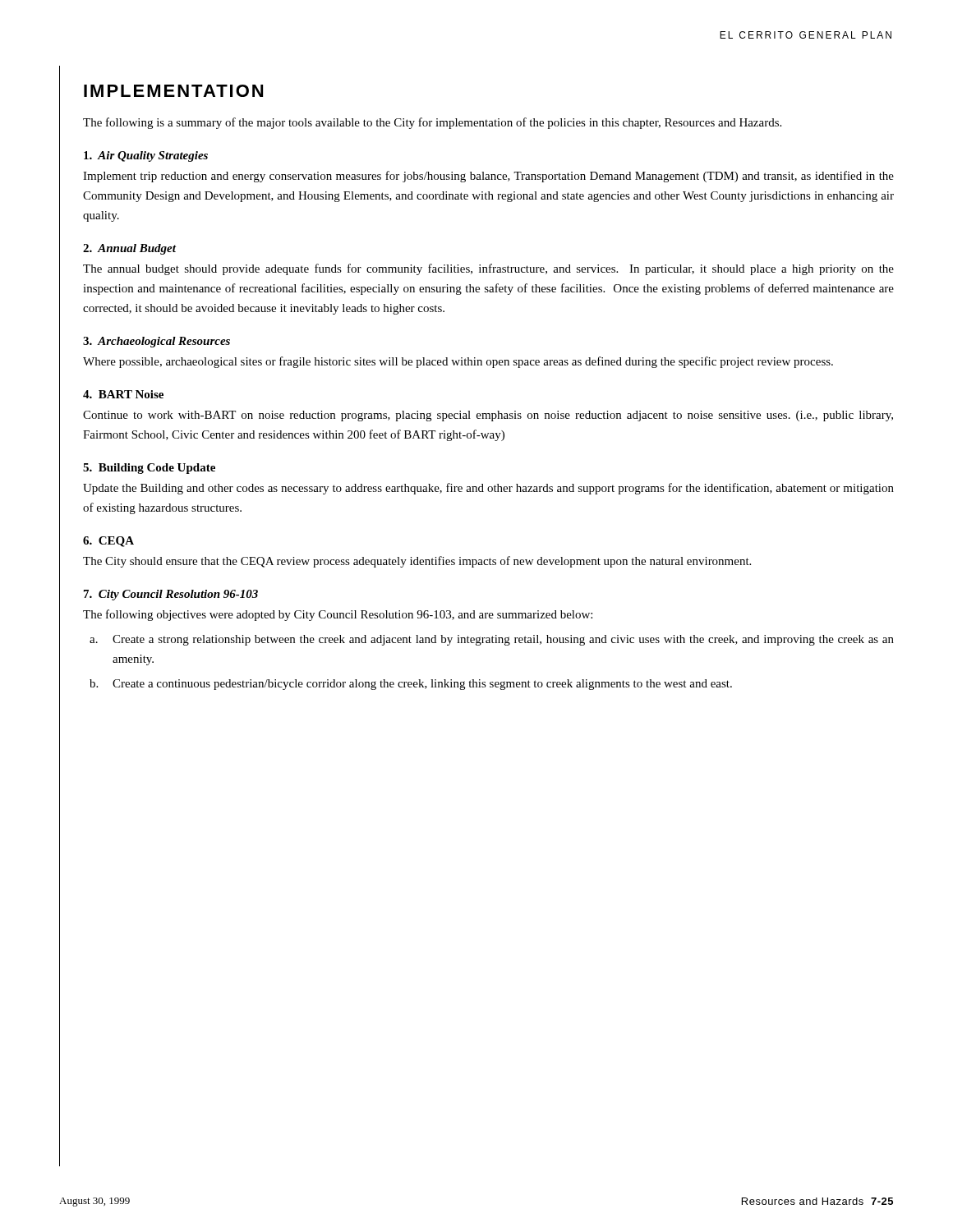Click where it says "5. Building Code Update"
The image size is (953, 1232).
(149, 468)
